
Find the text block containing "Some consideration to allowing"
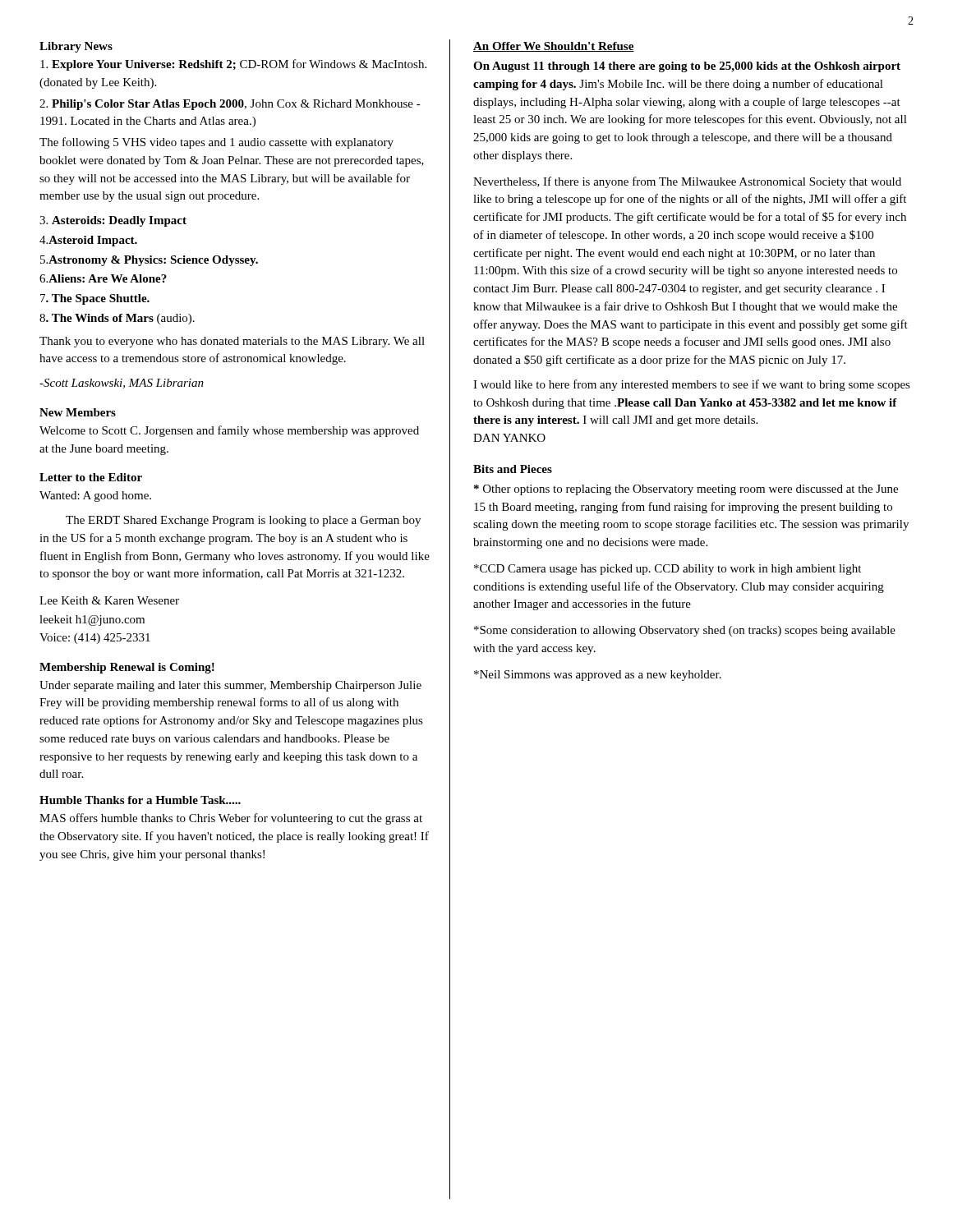(684, 639)
